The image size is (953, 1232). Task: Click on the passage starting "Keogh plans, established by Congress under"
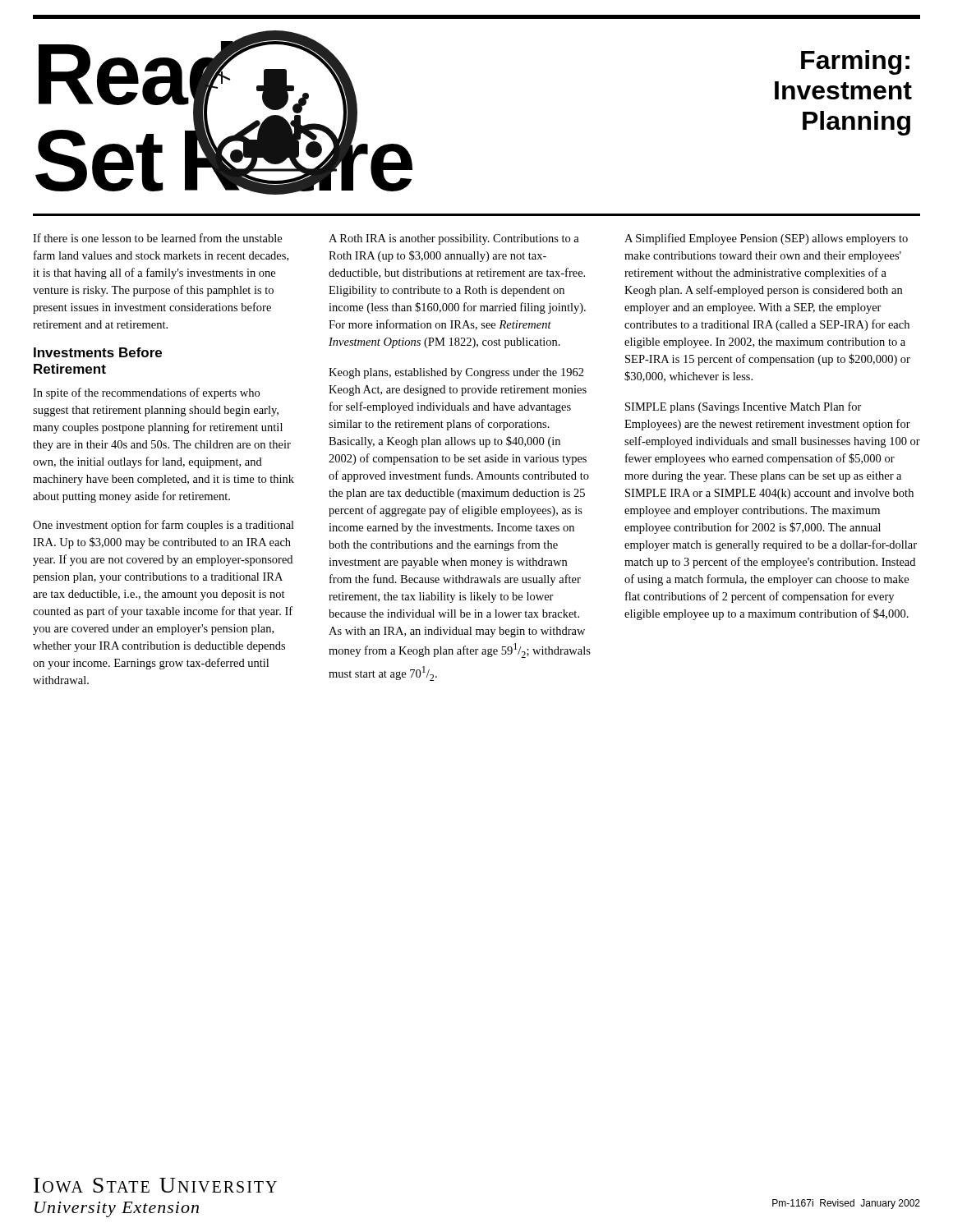coord(460,524)
